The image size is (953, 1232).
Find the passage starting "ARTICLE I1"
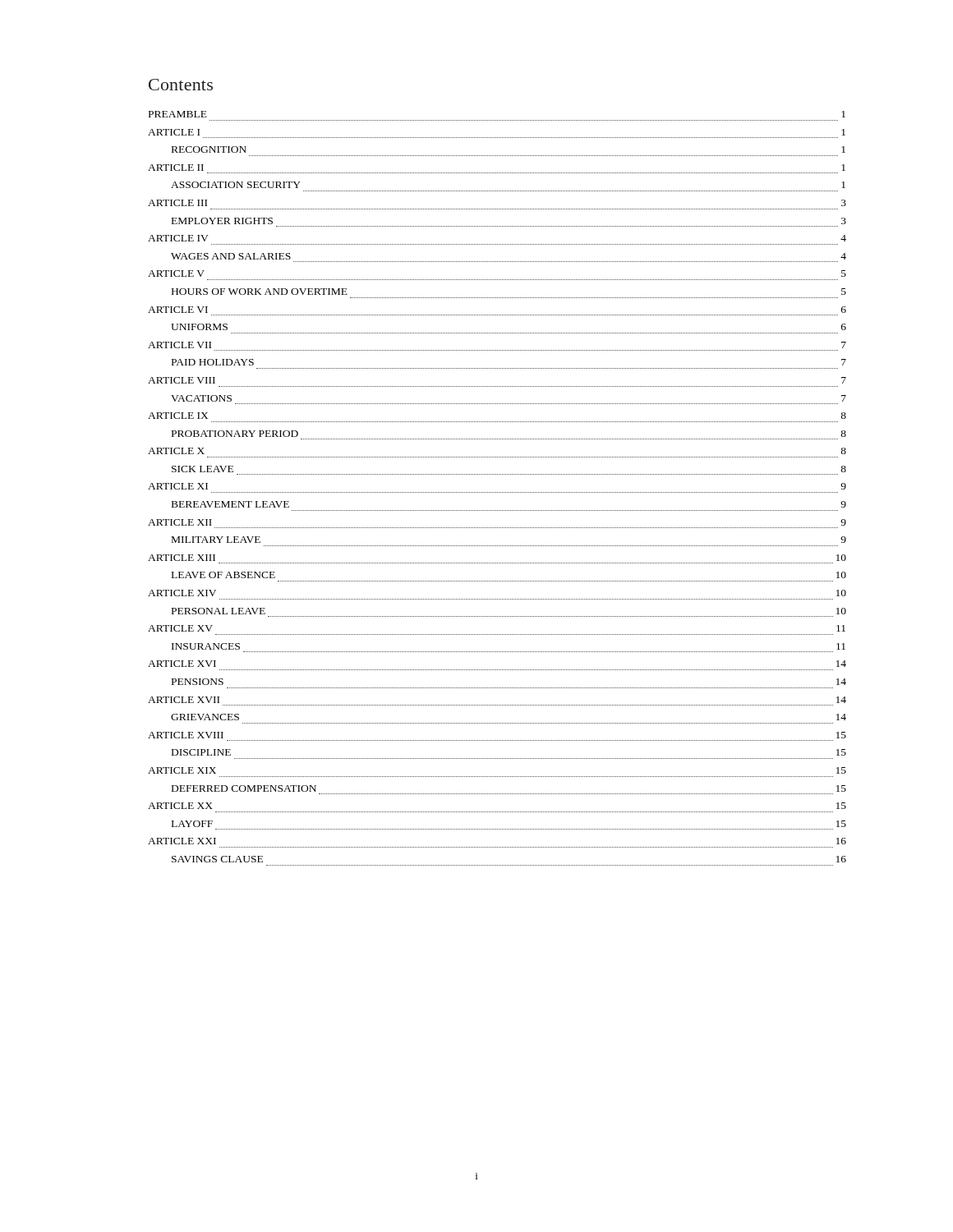pyautogui.click(x=497, y=132)
